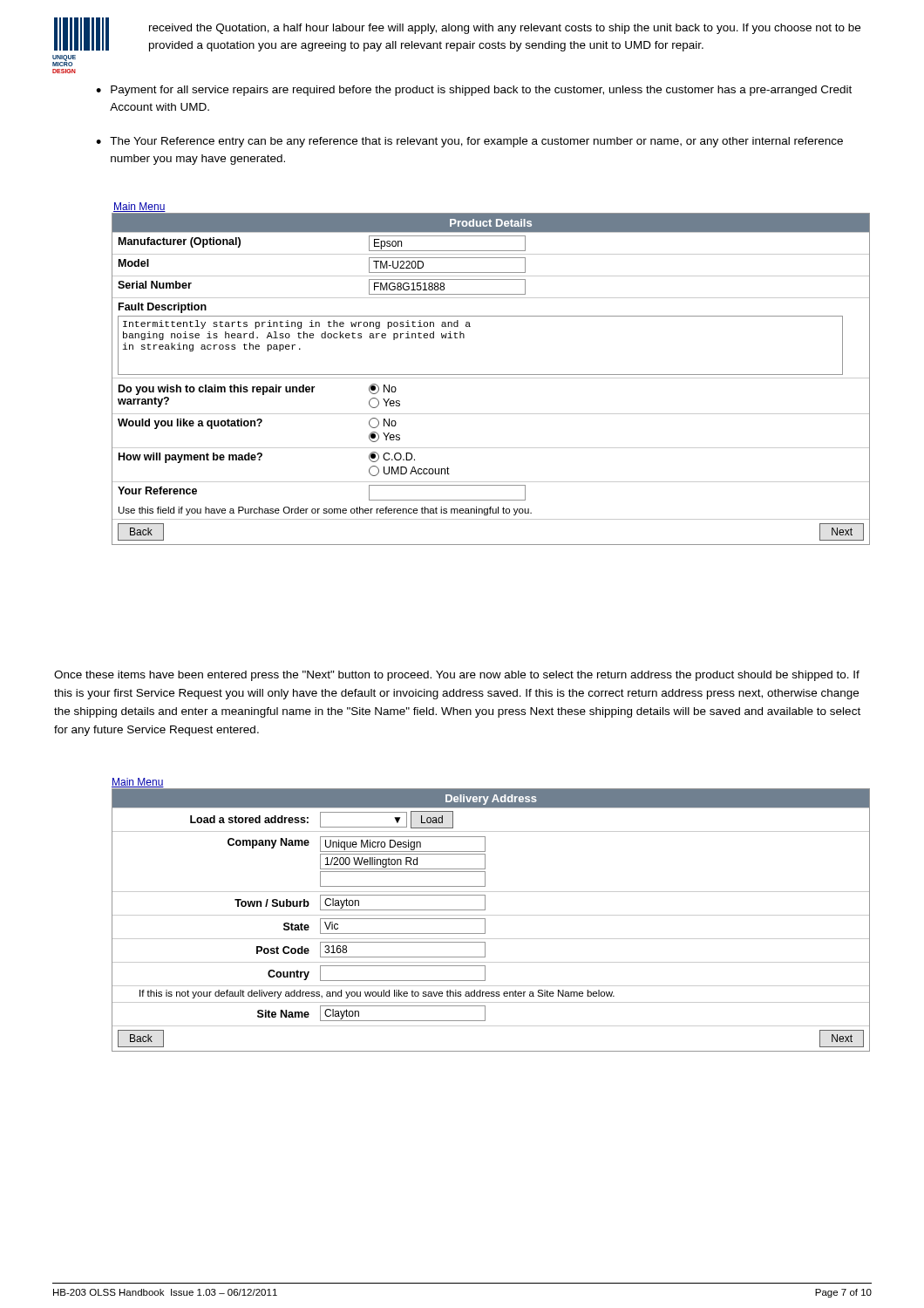924x1308 pixels.
Task: Click on the table containing "Delivery Address Load"
Action: (x=491, y=924)
